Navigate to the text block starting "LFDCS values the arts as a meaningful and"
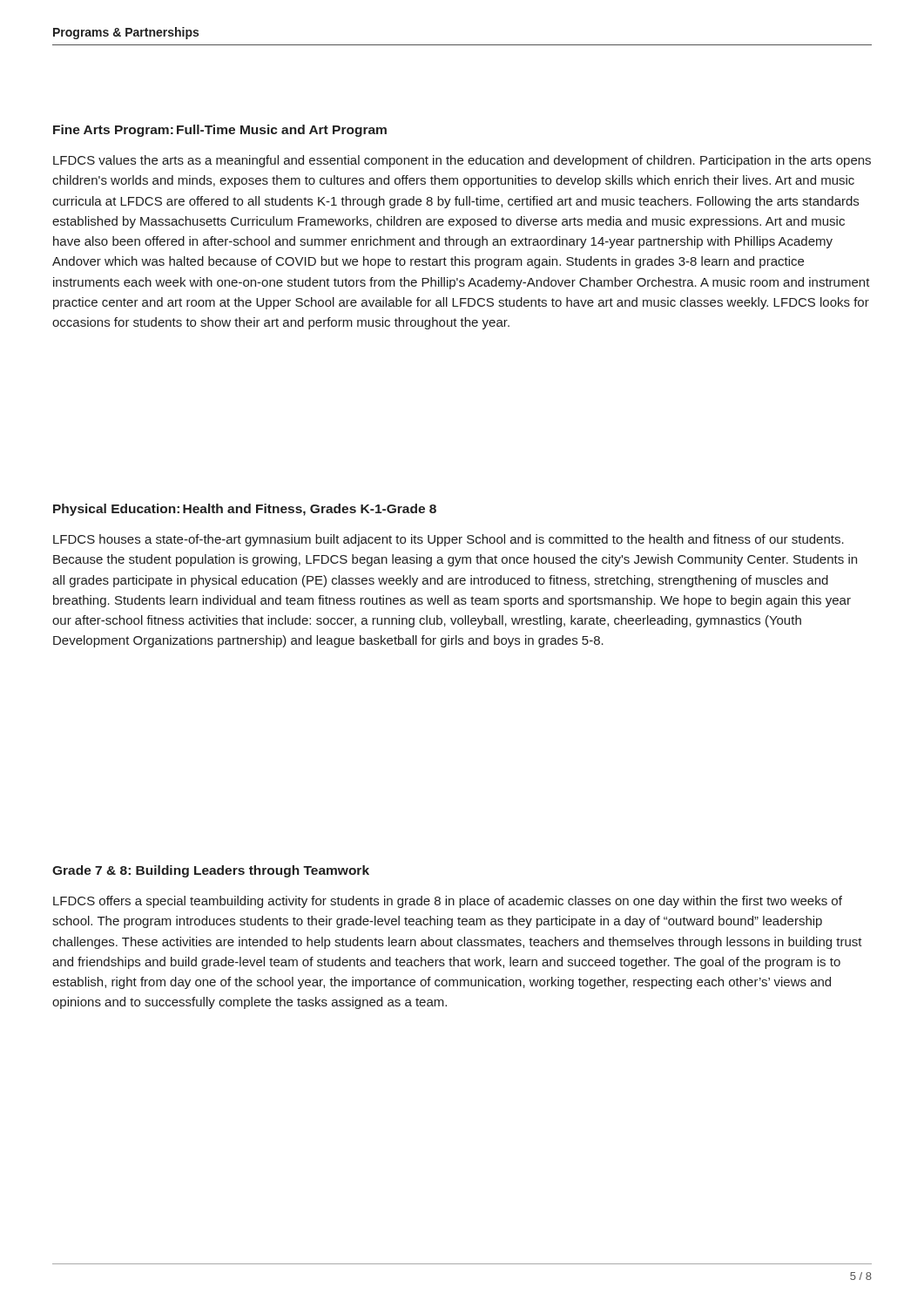 (462, 241)
